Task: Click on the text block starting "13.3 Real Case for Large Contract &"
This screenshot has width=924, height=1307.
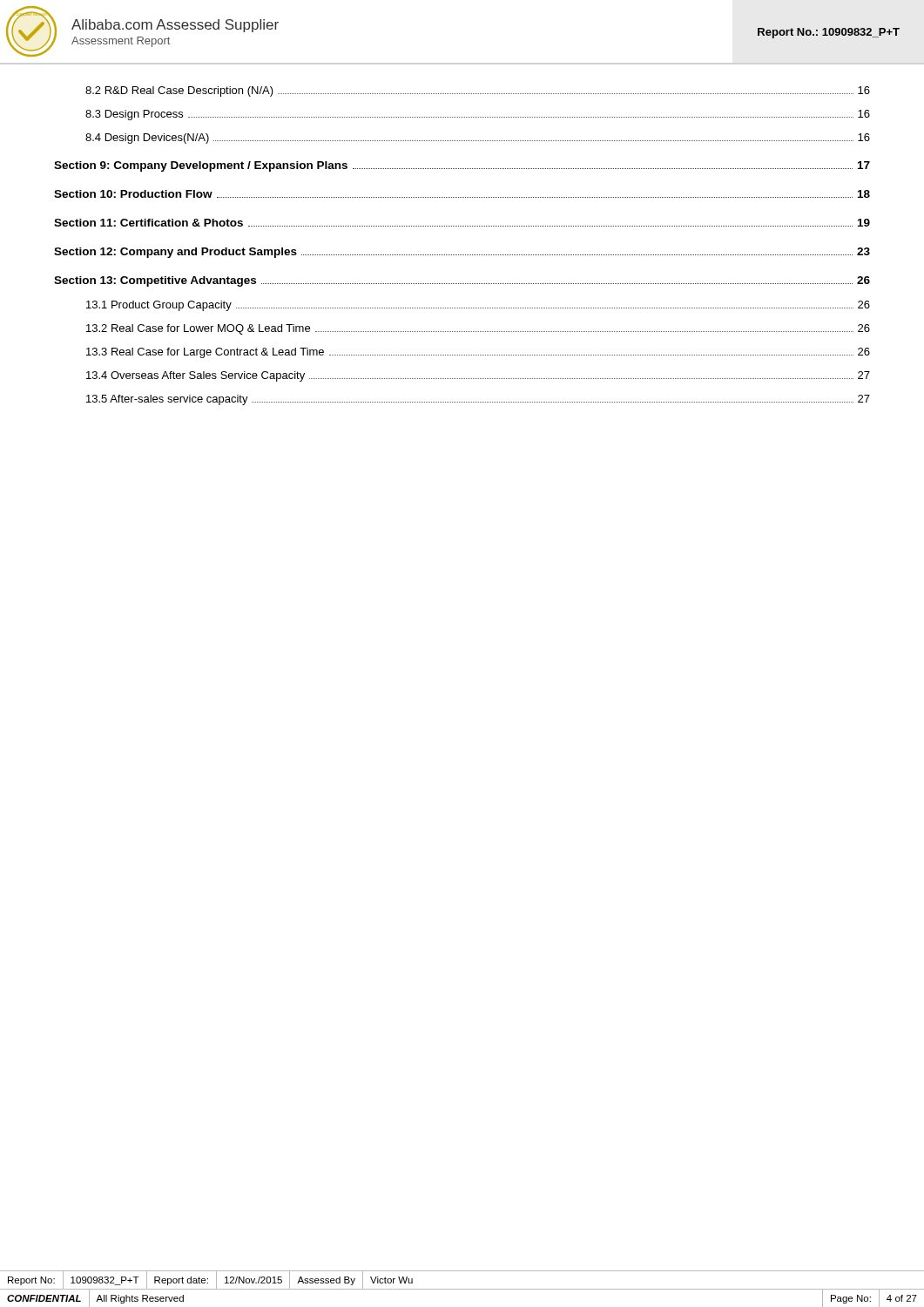Action: [x=462, y=352]
